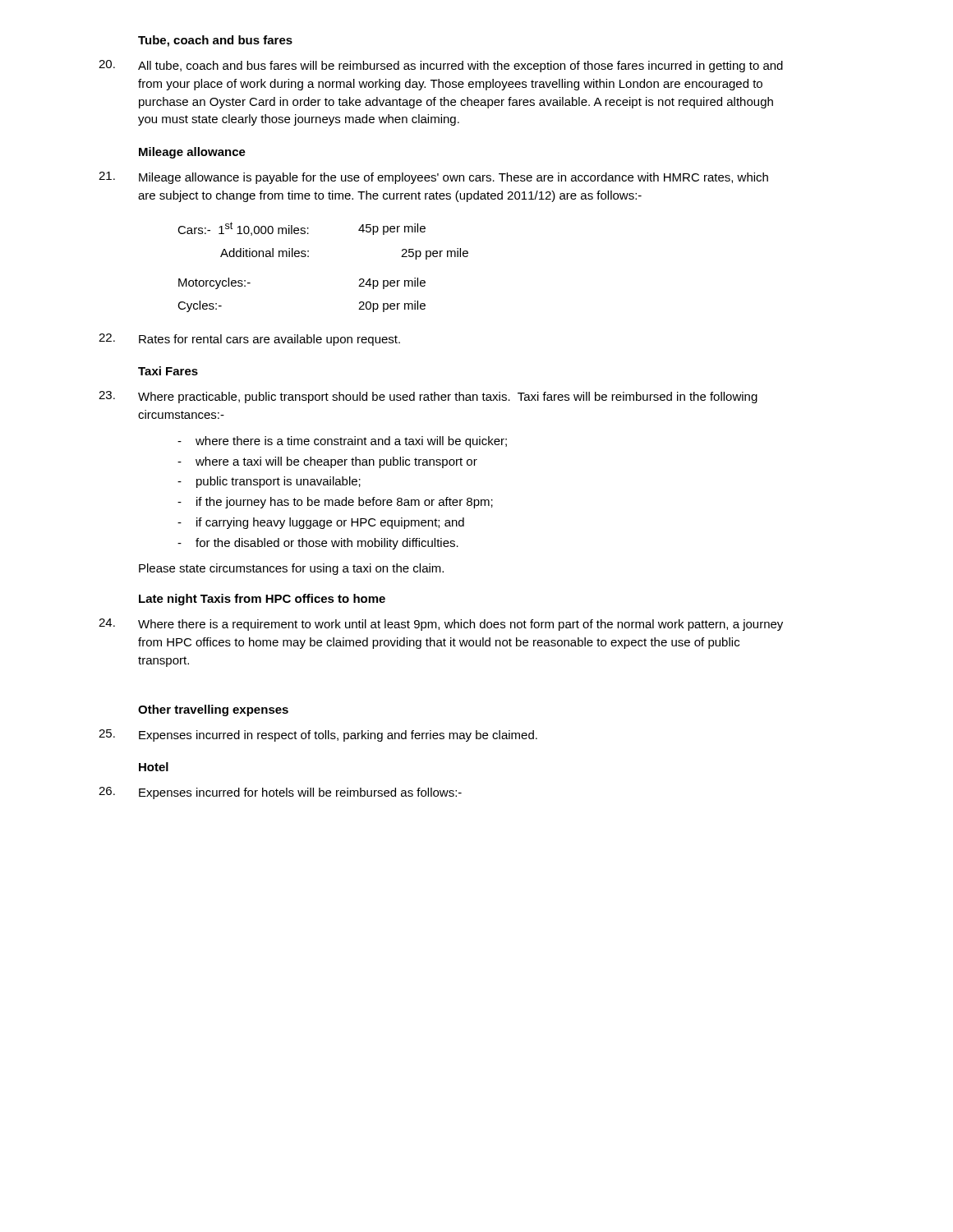The height and width of the screenshot is (1232, 953).
Task: Select the table that reads "Cars:- 1st 10,000"
Action: pos(483,267)
